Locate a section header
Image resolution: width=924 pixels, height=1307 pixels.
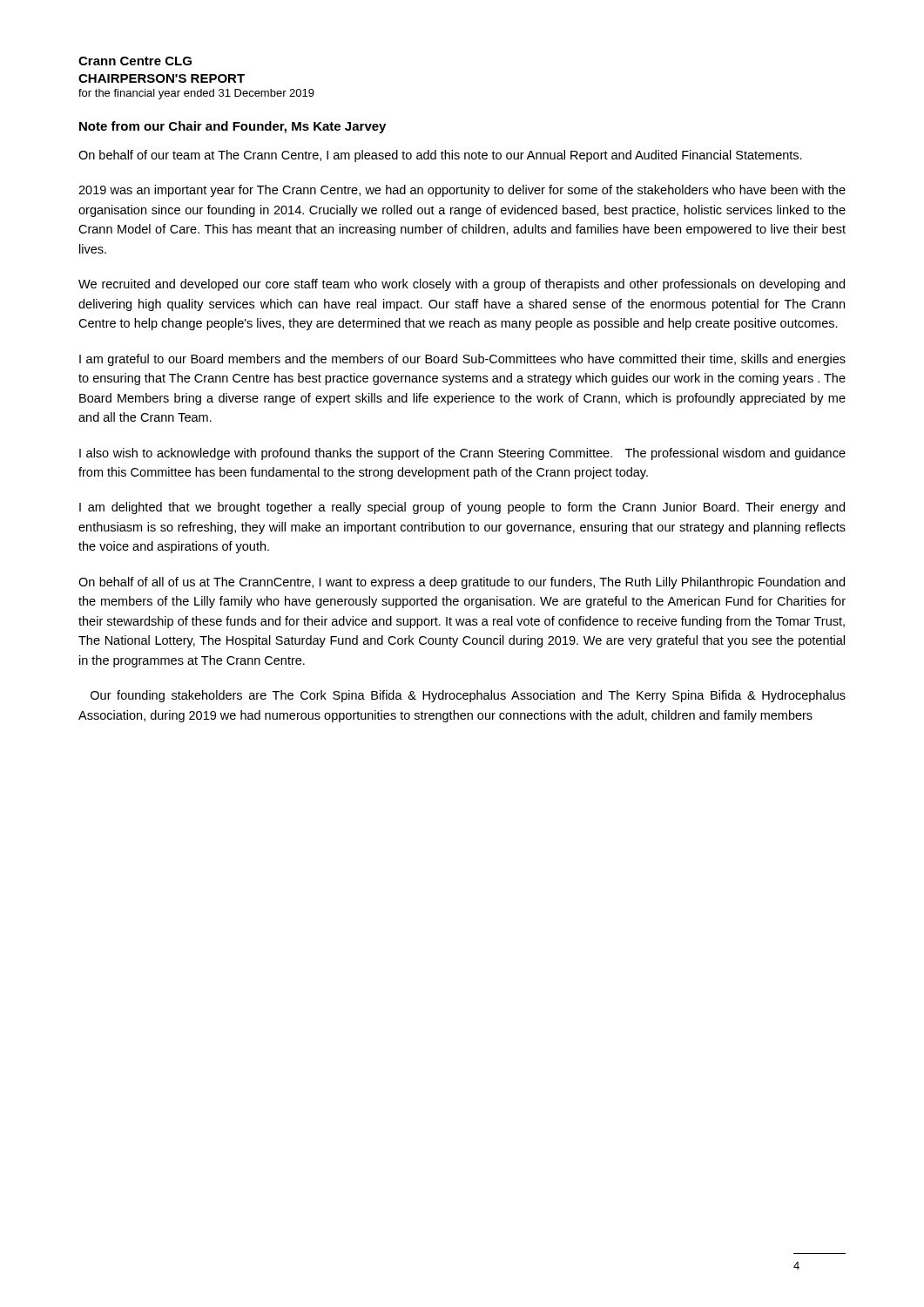(x=232, y=126)
